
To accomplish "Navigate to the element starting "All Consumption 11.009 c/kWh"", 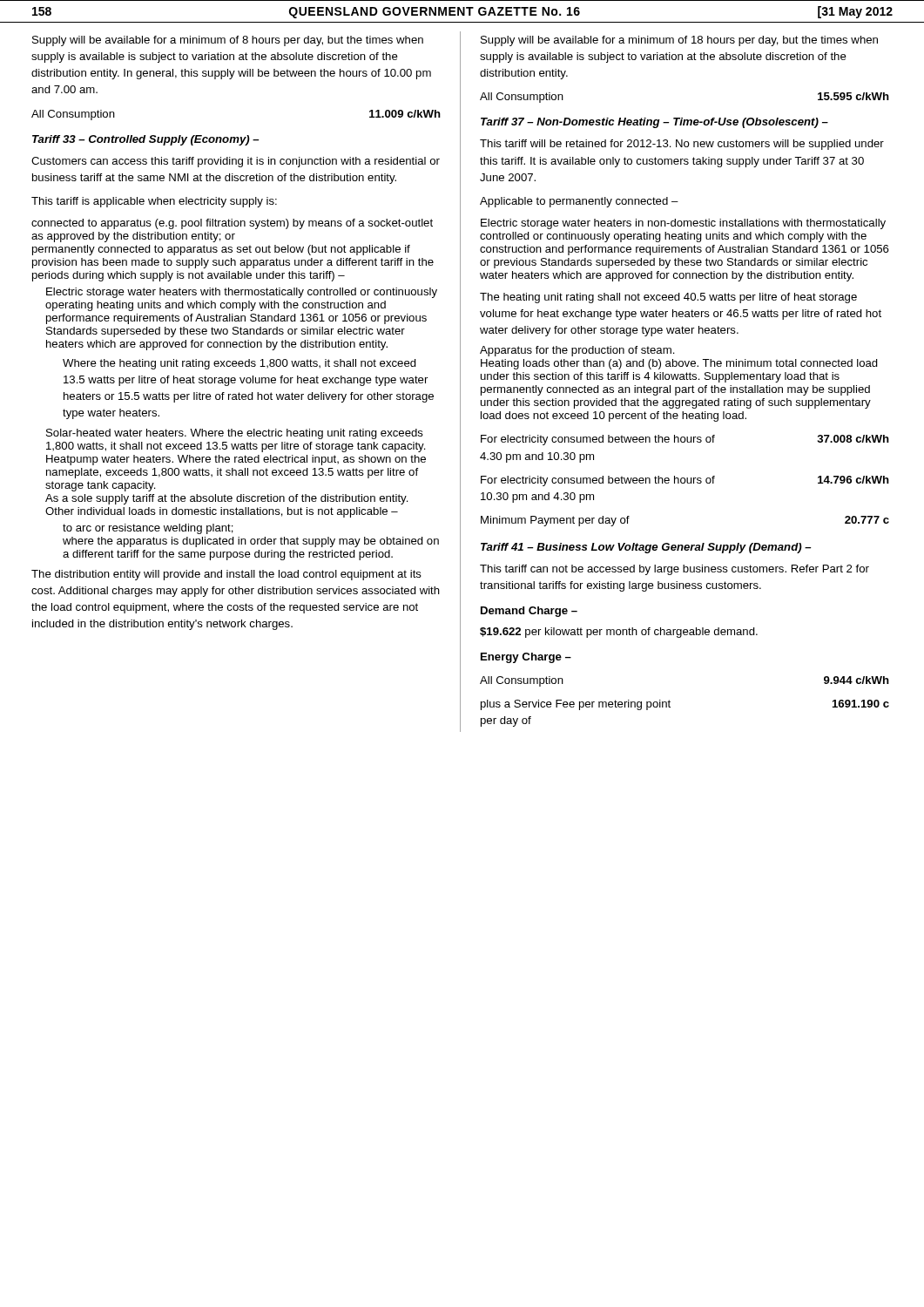I will pos(71,115).
